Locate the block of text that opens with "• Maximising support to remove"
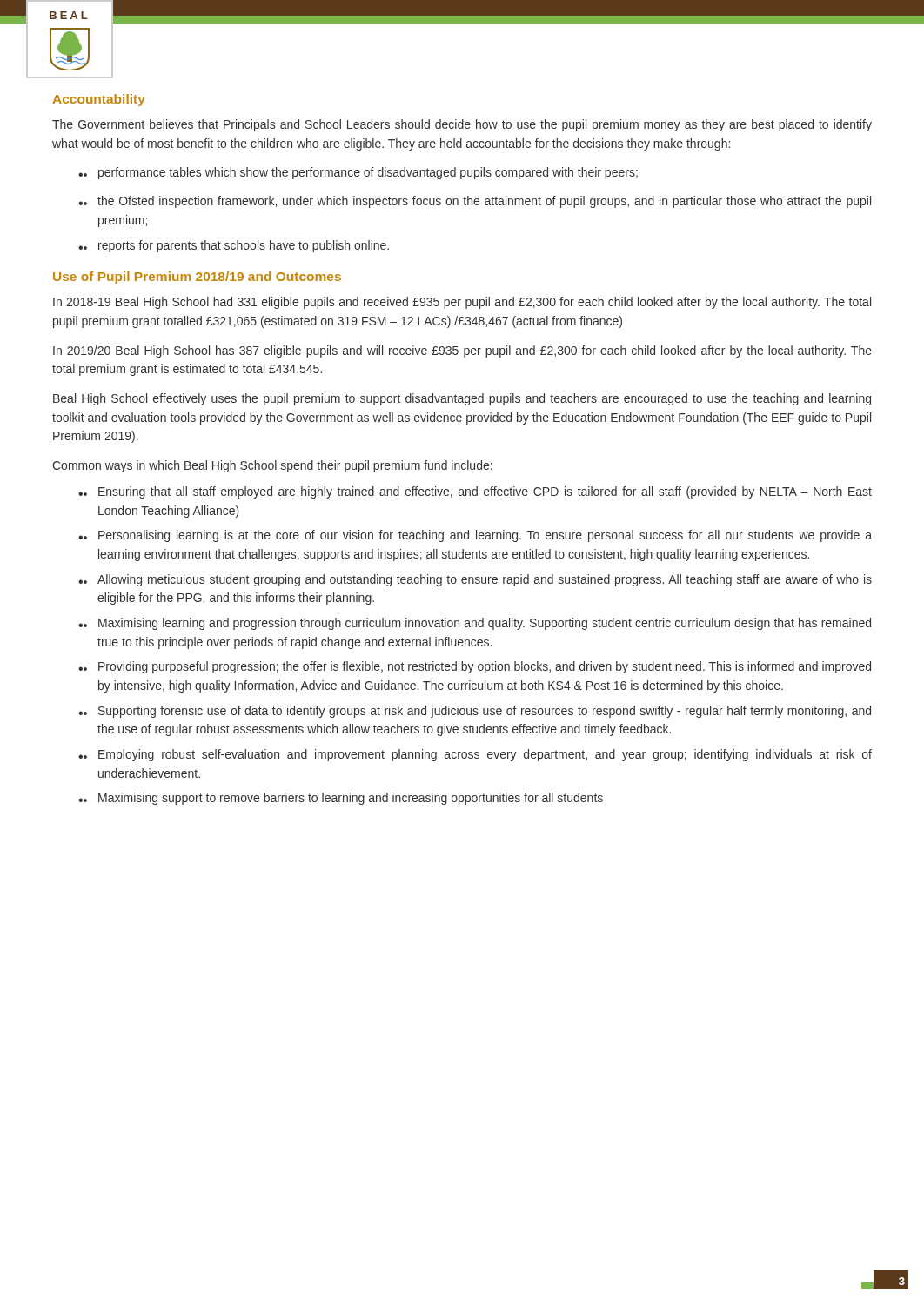924x1305 pixels. (x=462, y=801)
